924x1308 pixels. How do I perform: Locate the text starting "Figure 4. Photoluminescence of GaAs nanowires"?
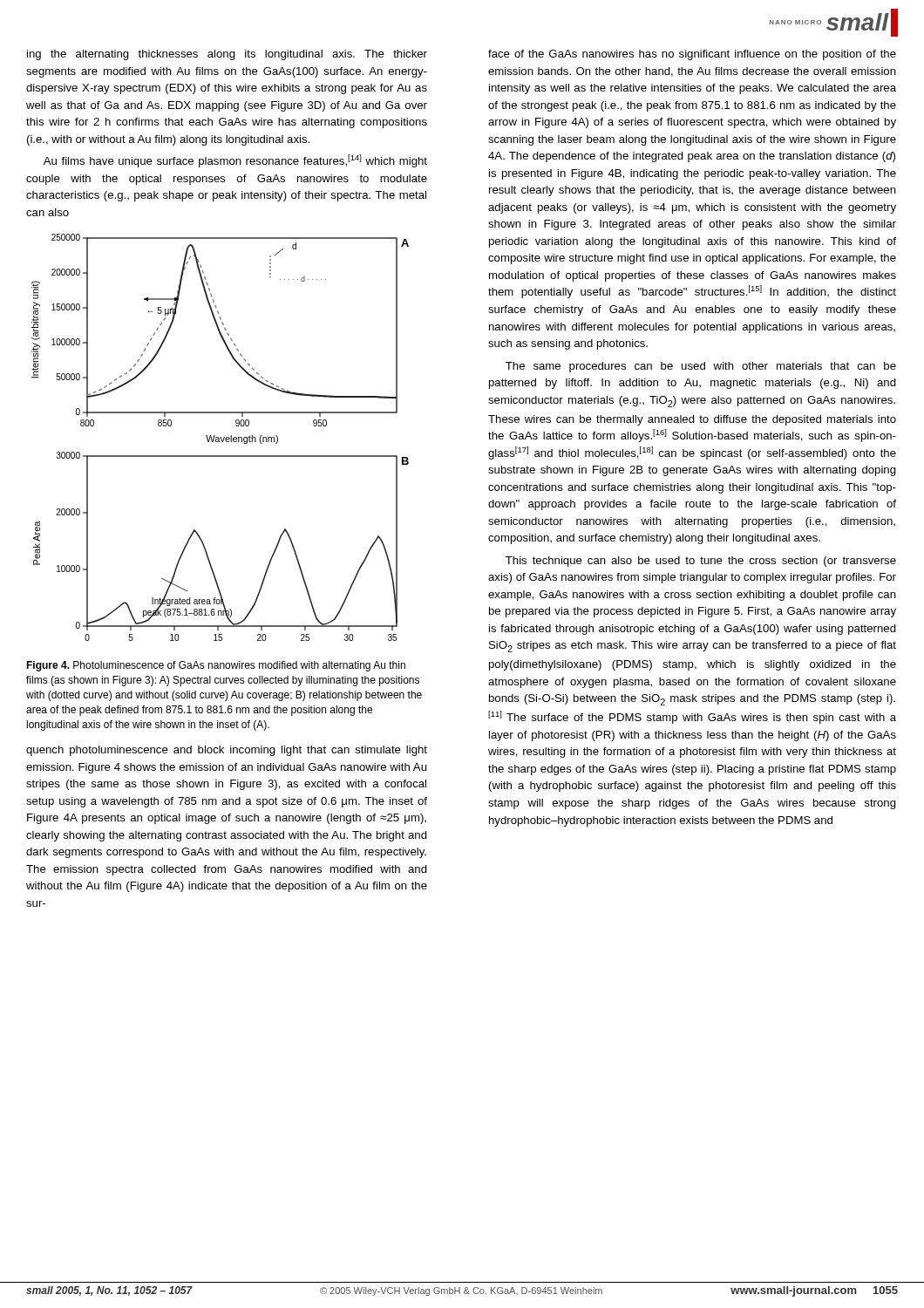point(224,695)
